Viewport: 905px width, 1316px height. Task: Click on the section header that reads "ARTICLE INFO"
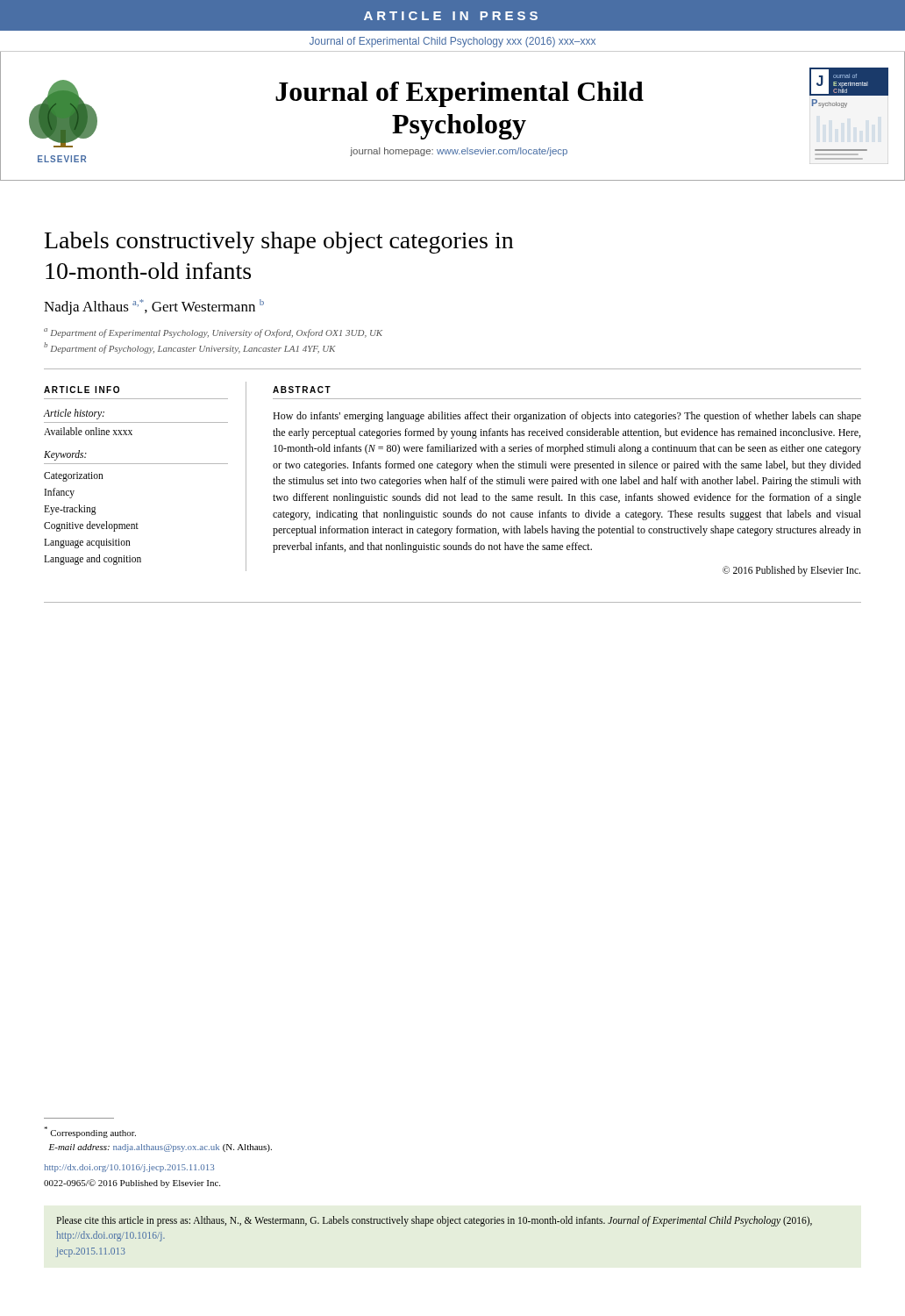tap(82, 390)
